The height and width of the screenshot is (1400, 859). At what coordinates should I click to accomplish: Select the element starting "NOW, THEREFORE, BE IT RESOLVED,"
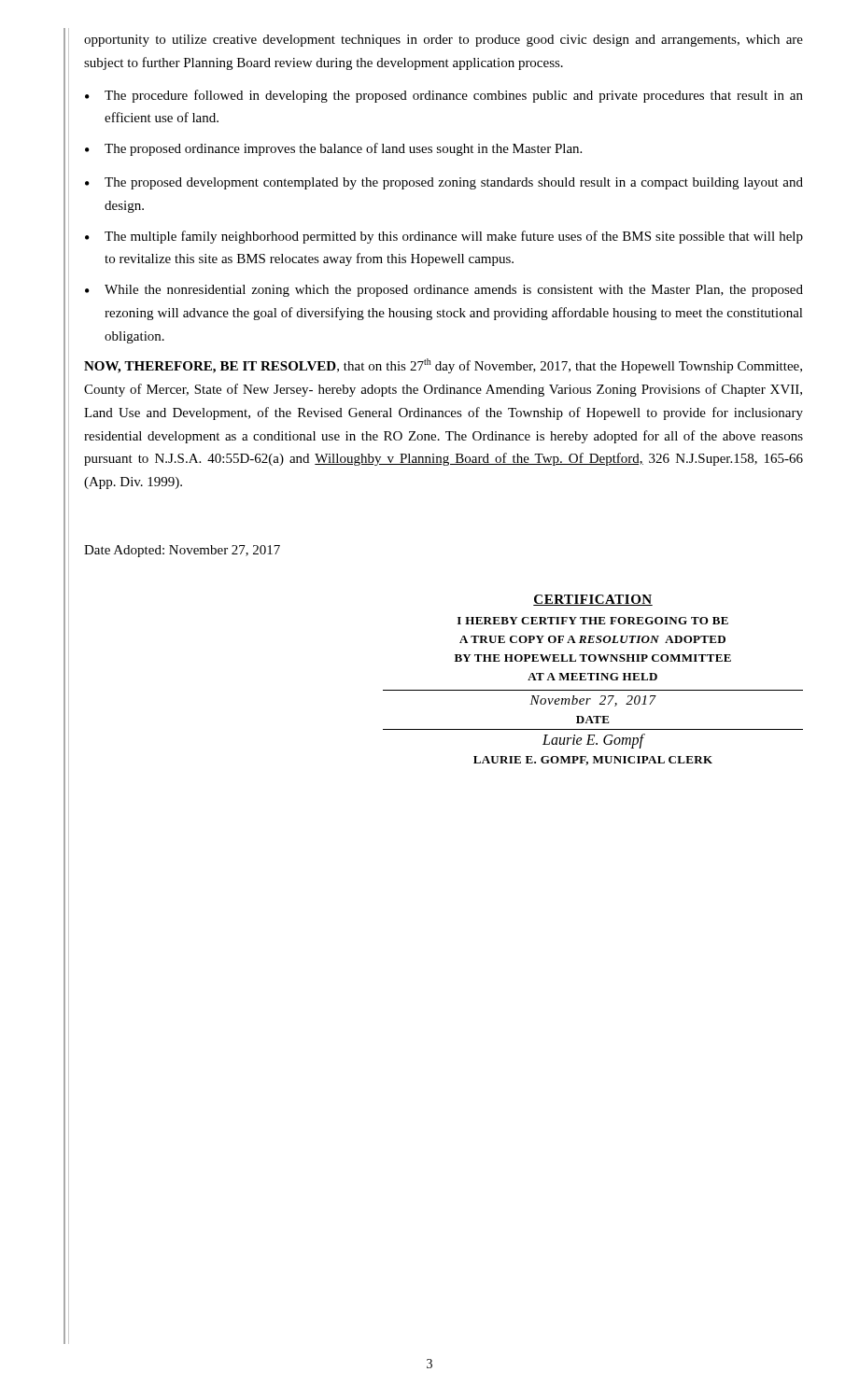(444, 423)
